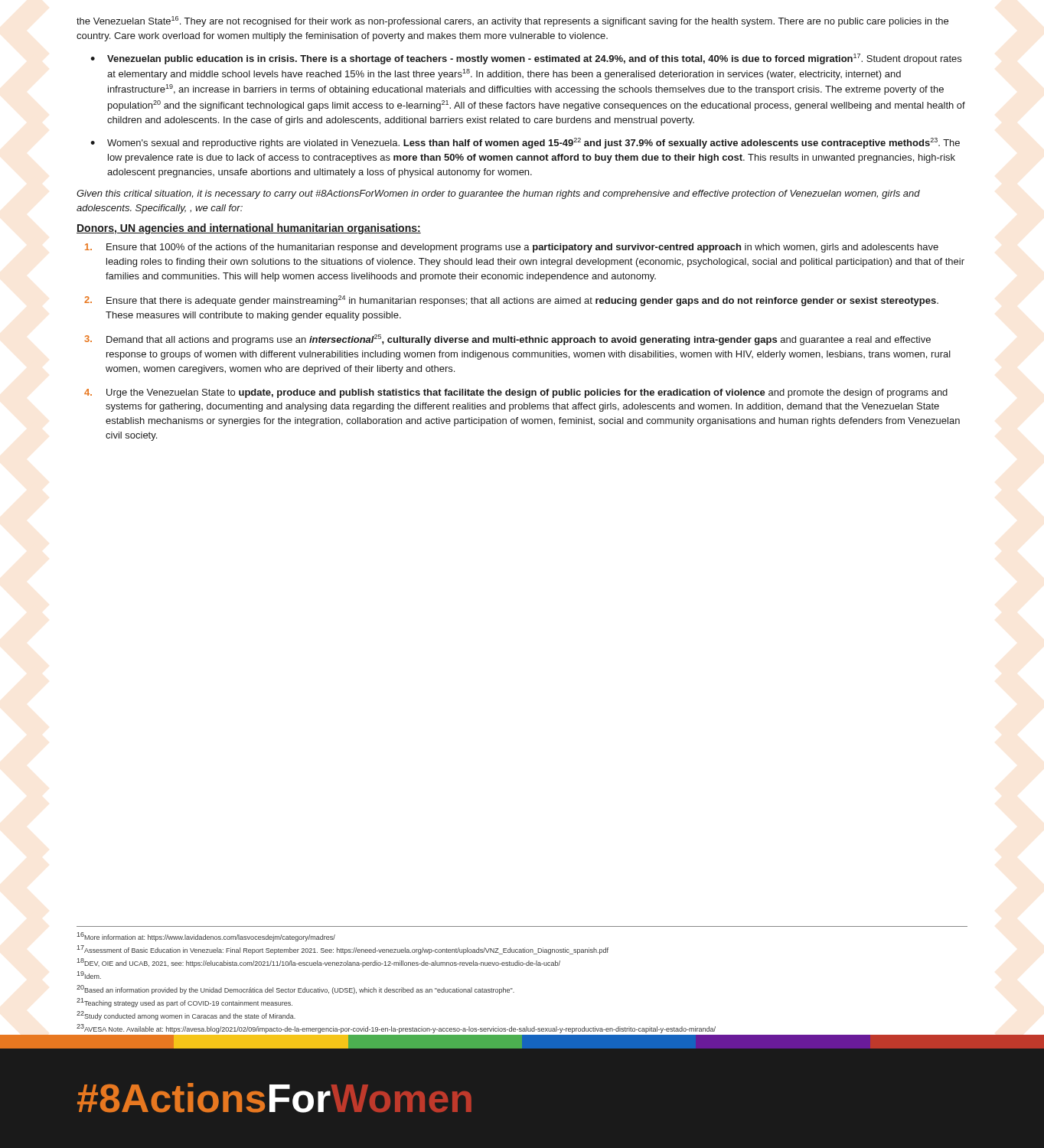
Task: Find the block on this page that starts "17Assessment of Basic Education in Venezuela: Final Report"
Action: 342,949
